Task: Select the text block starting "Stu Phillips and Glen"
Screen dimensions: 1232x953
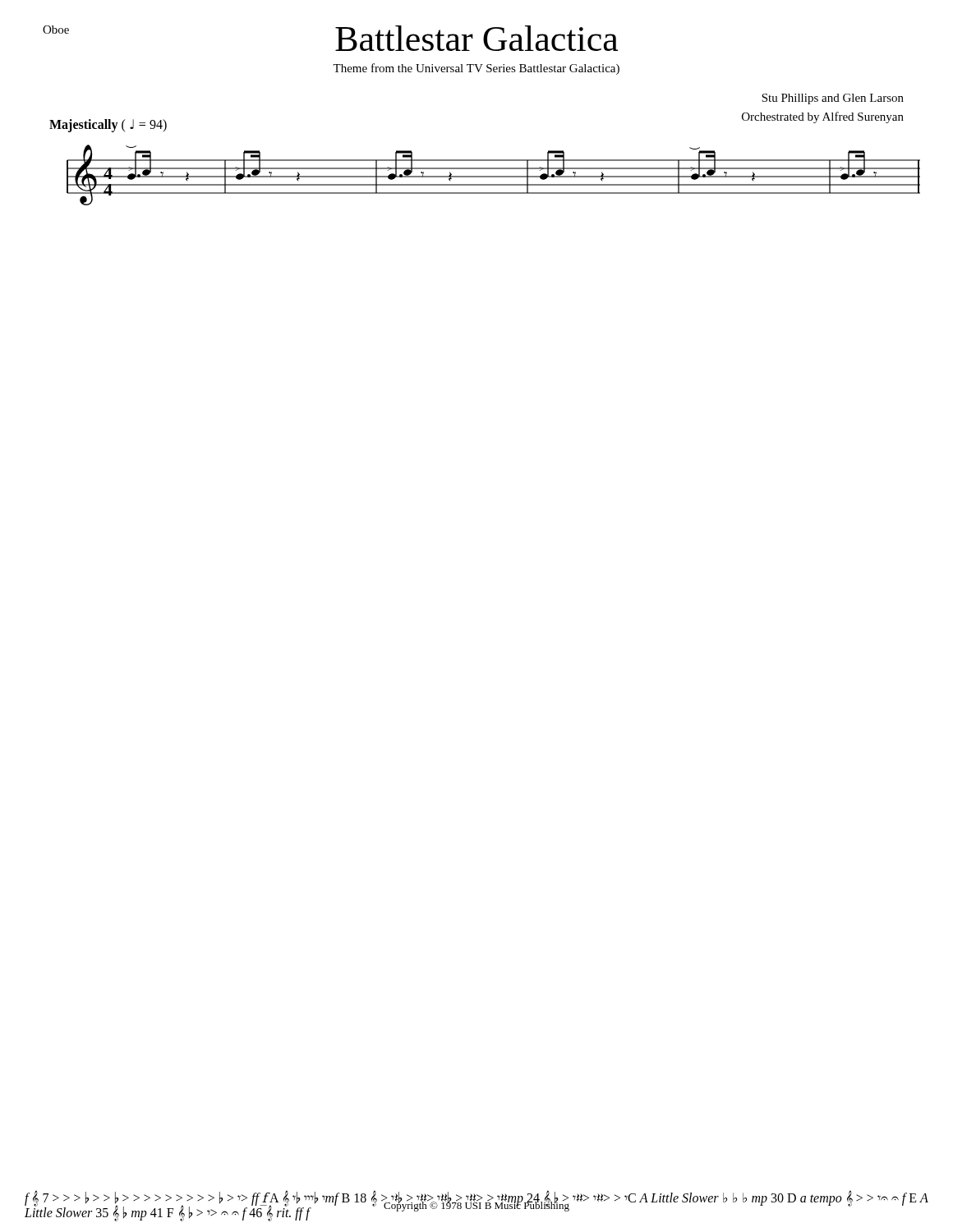Action: pyautogui.click(x=822, y=107)
